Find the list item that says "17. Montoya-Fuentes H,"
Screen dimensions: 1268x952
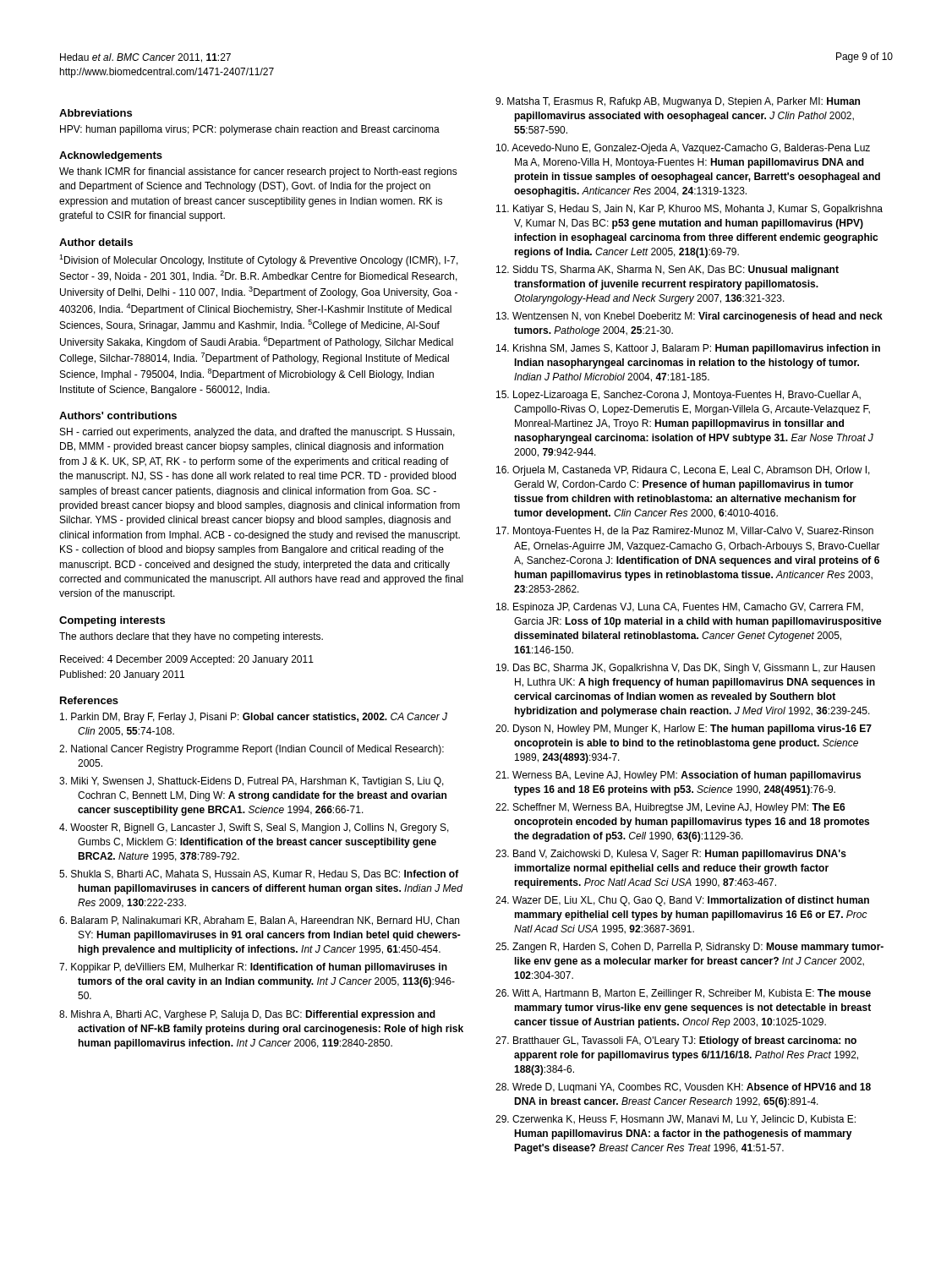[x=688, y=560]
